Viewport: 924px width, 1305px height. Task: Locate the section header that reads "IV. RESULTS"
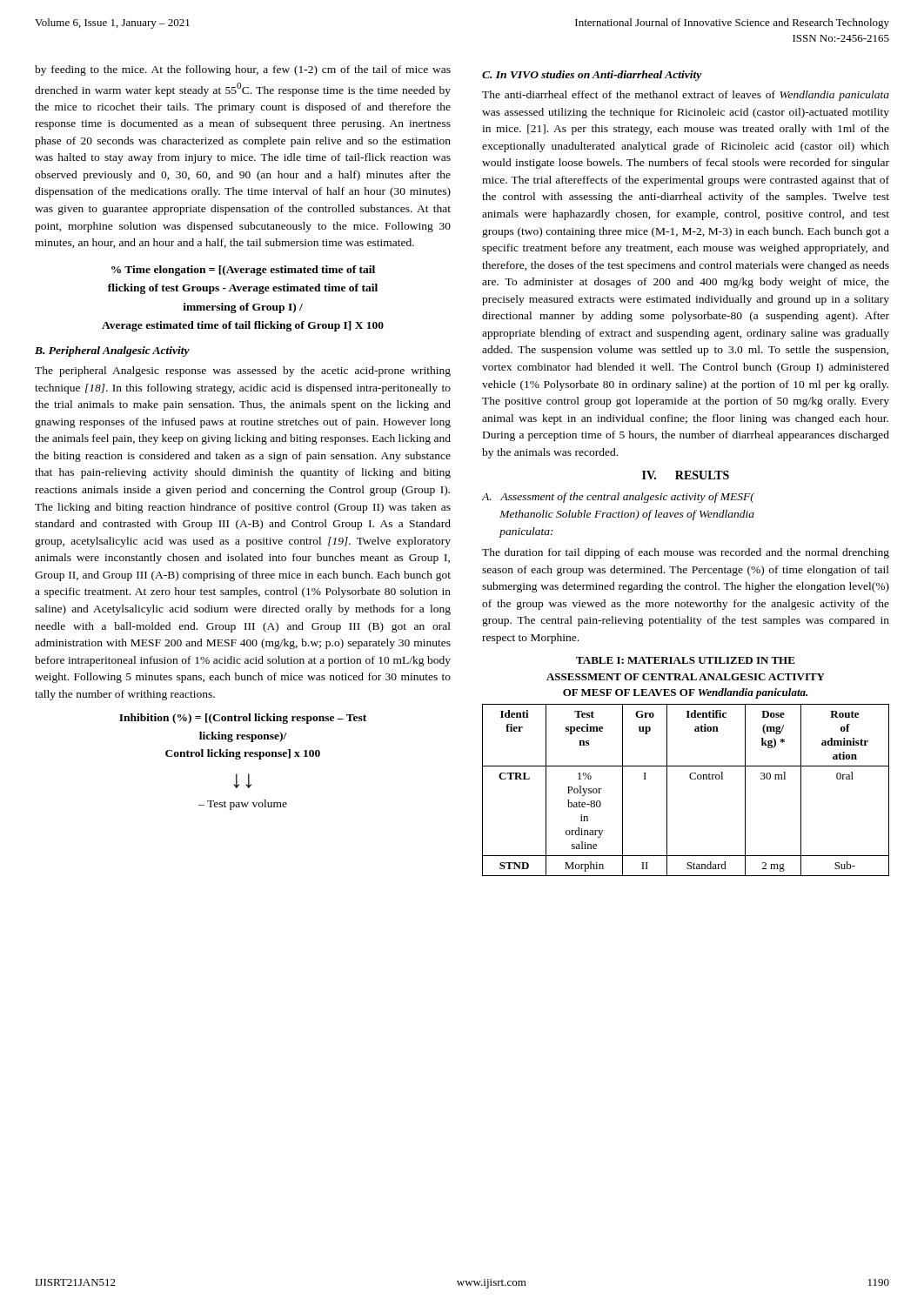(x=686, y=476)
